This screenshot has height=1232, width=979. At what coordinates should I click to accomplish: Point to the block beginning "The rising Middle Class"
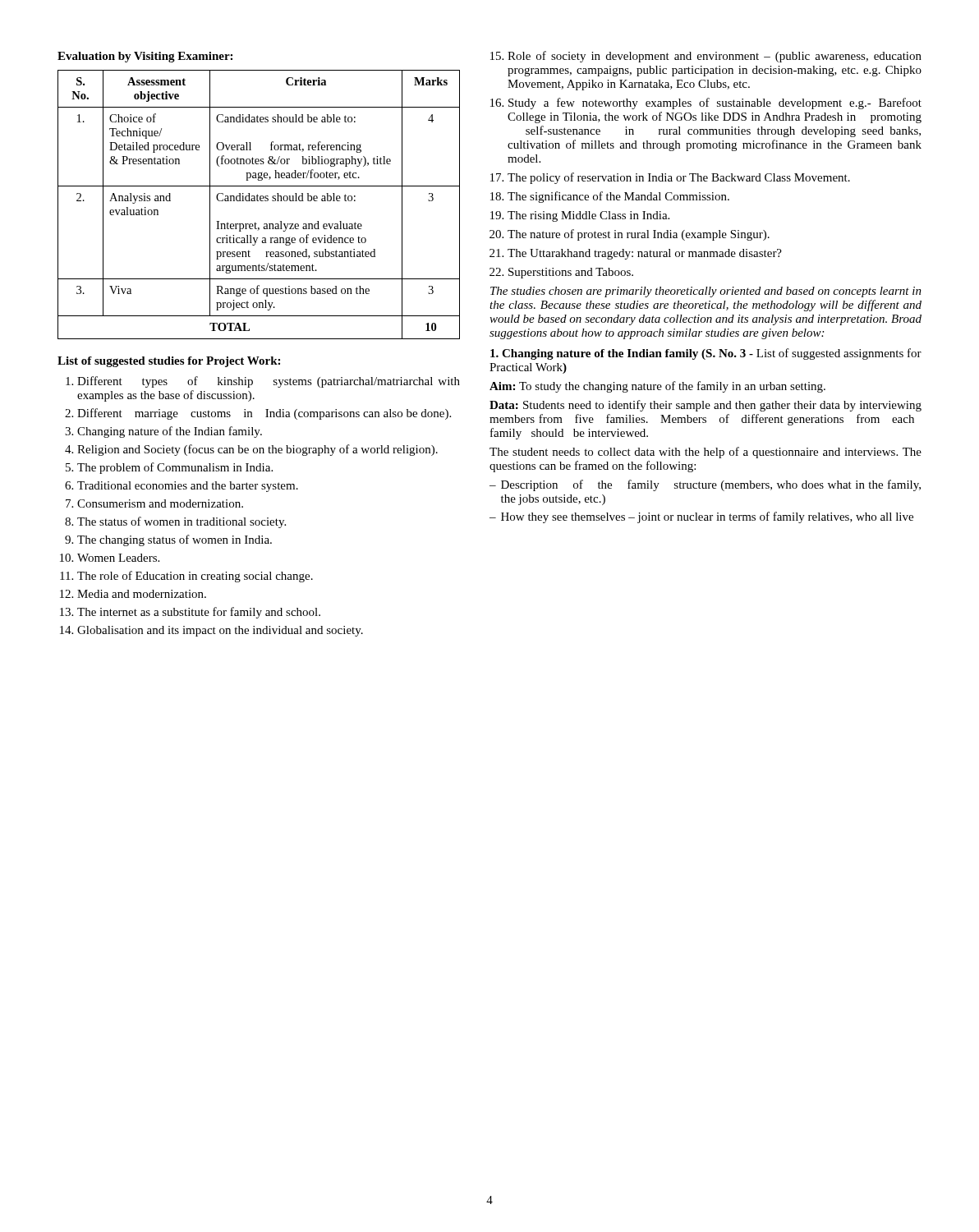588,216
